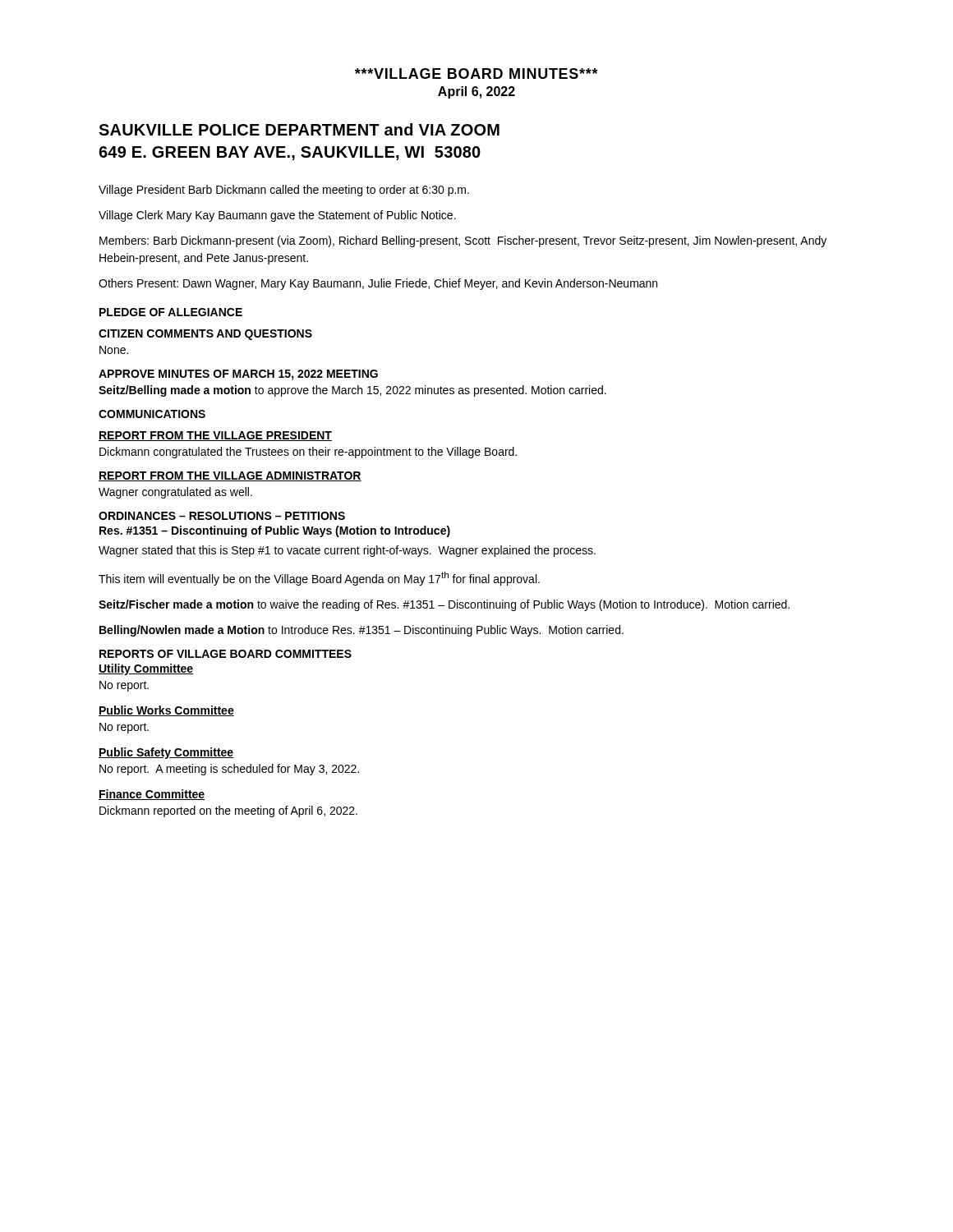Locate the block of text that opens with "Wagner stated that this is Step #1 to"

tap(347, 550)
